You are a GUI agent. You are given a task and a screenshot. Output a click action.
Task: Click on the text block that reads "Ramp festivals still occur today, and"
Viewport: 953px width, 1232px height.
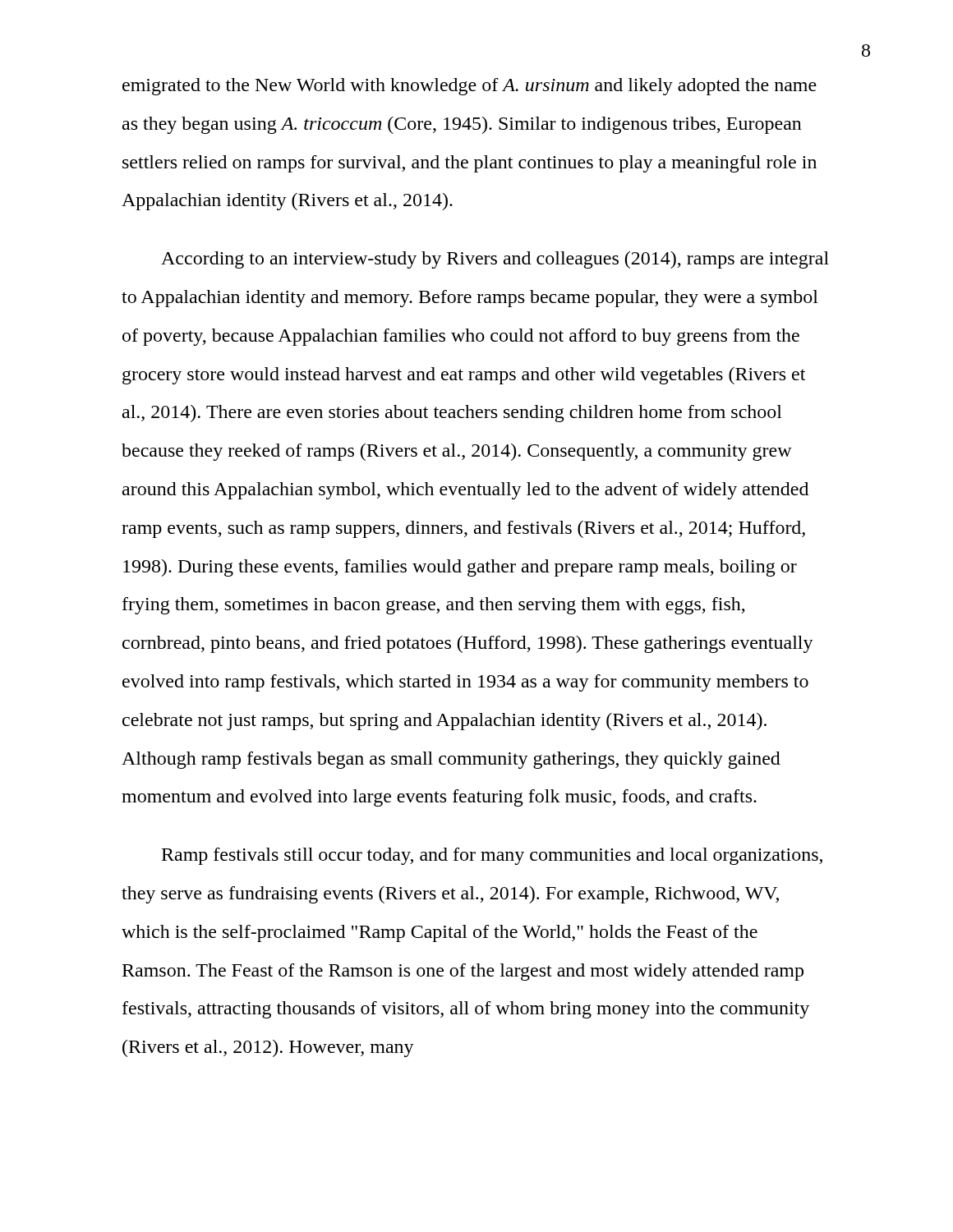coord(492,856)
